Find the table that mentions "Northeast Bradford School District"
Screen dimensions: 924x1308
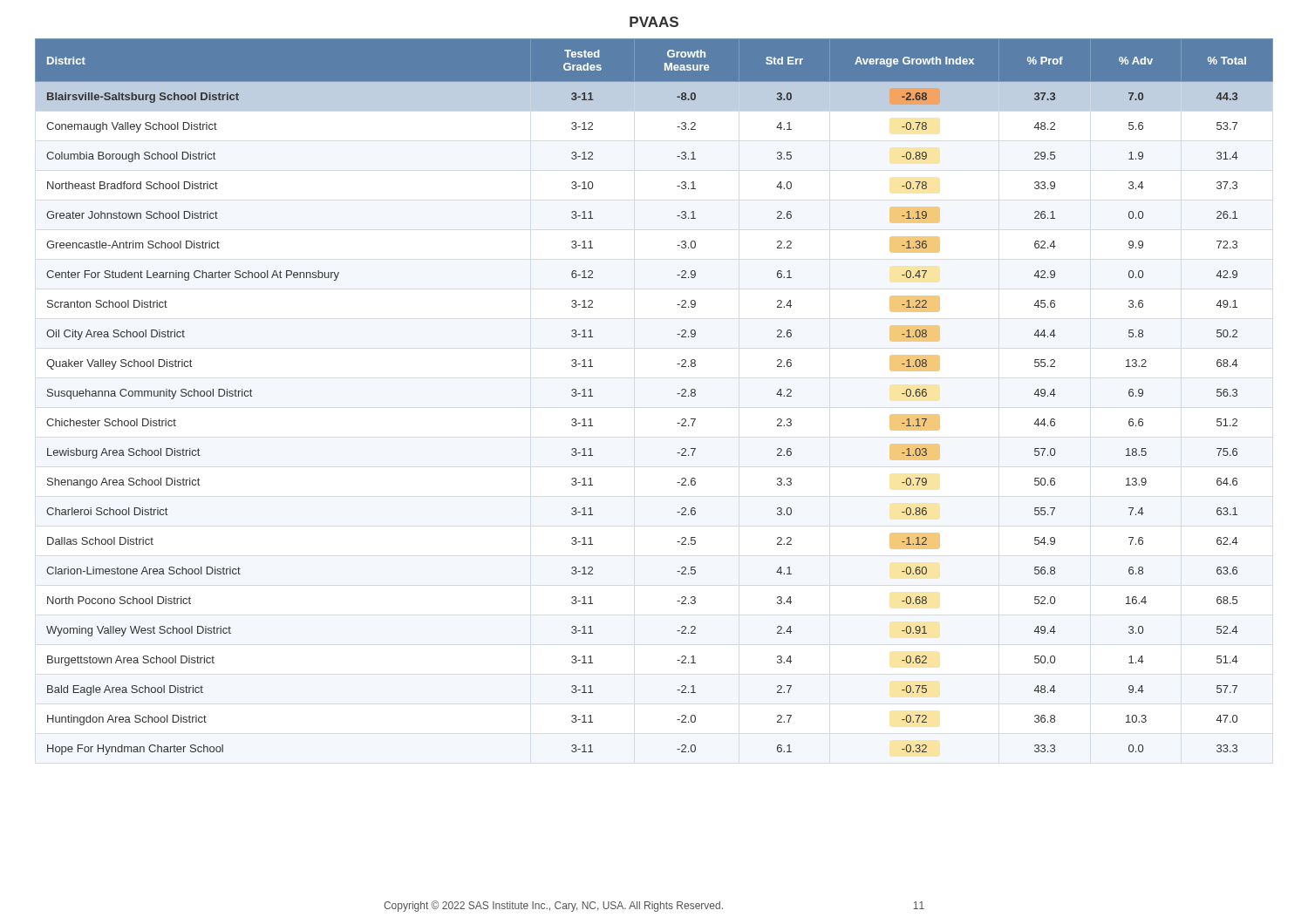click(654, 401)
